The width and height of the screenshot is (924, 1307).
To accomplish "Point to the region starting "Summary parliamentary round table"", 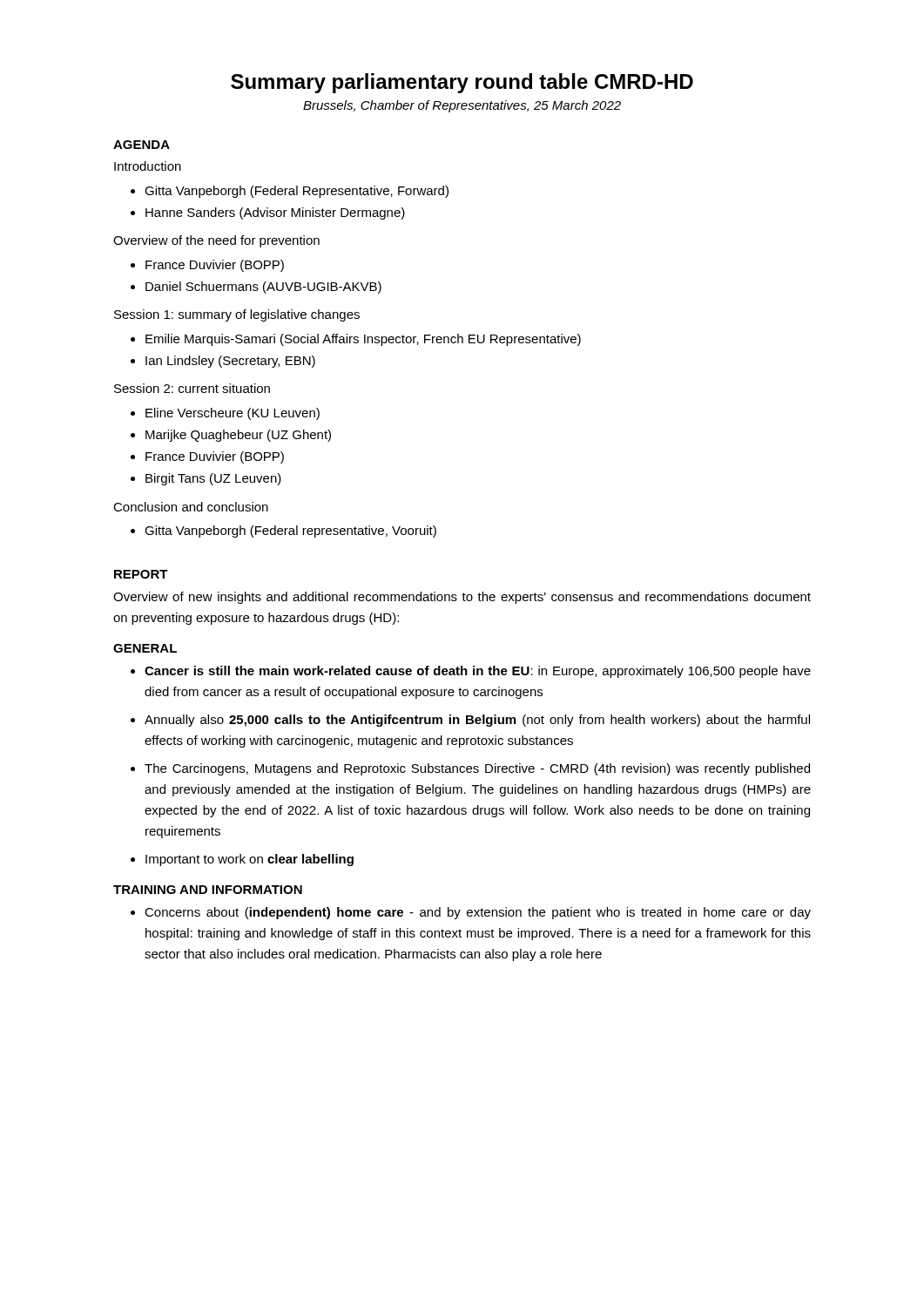I will (x=462, y=81).
